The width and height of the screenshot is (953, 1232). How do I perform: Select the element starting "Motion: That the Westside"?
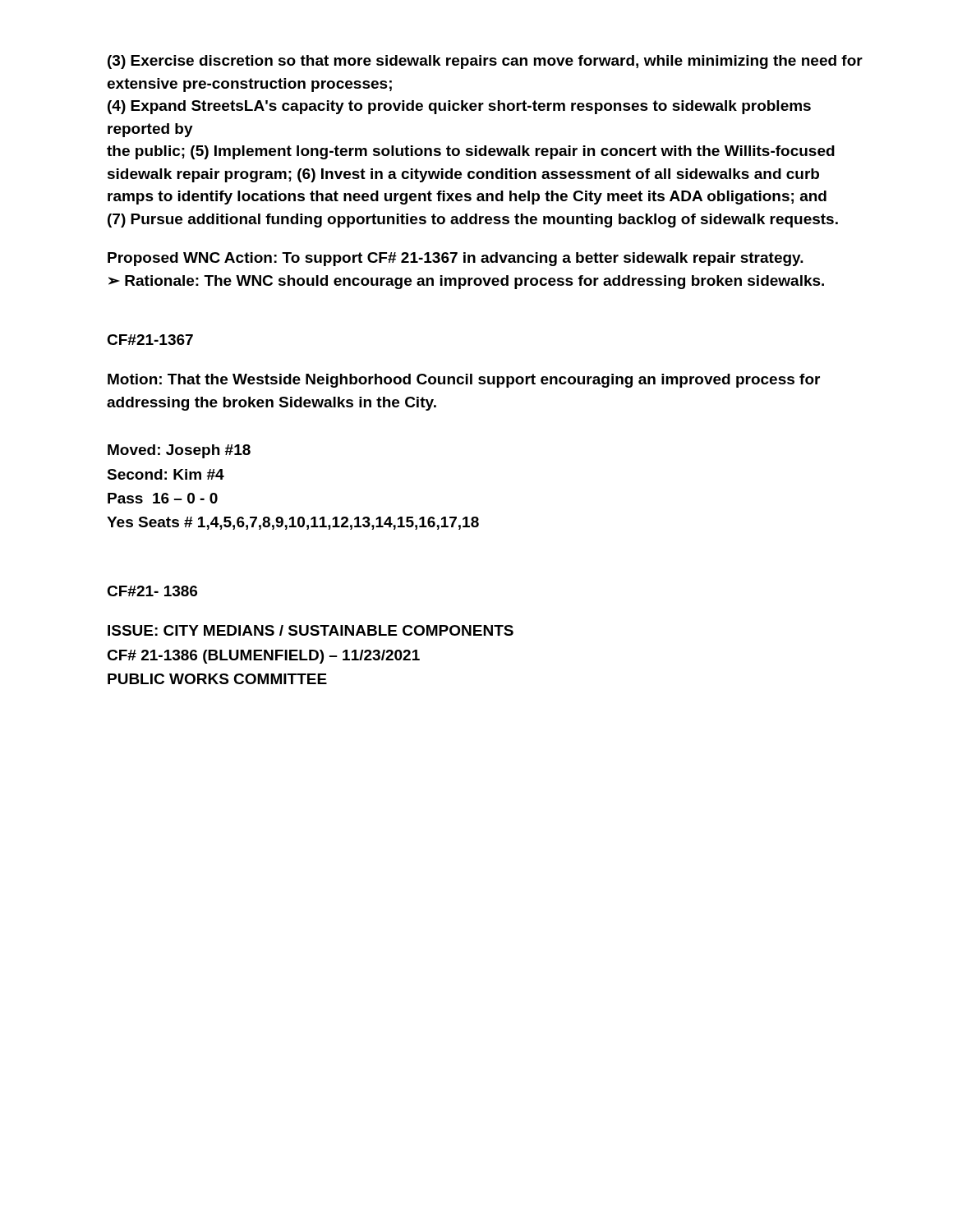pyautogui.click(x=464, y=390)
